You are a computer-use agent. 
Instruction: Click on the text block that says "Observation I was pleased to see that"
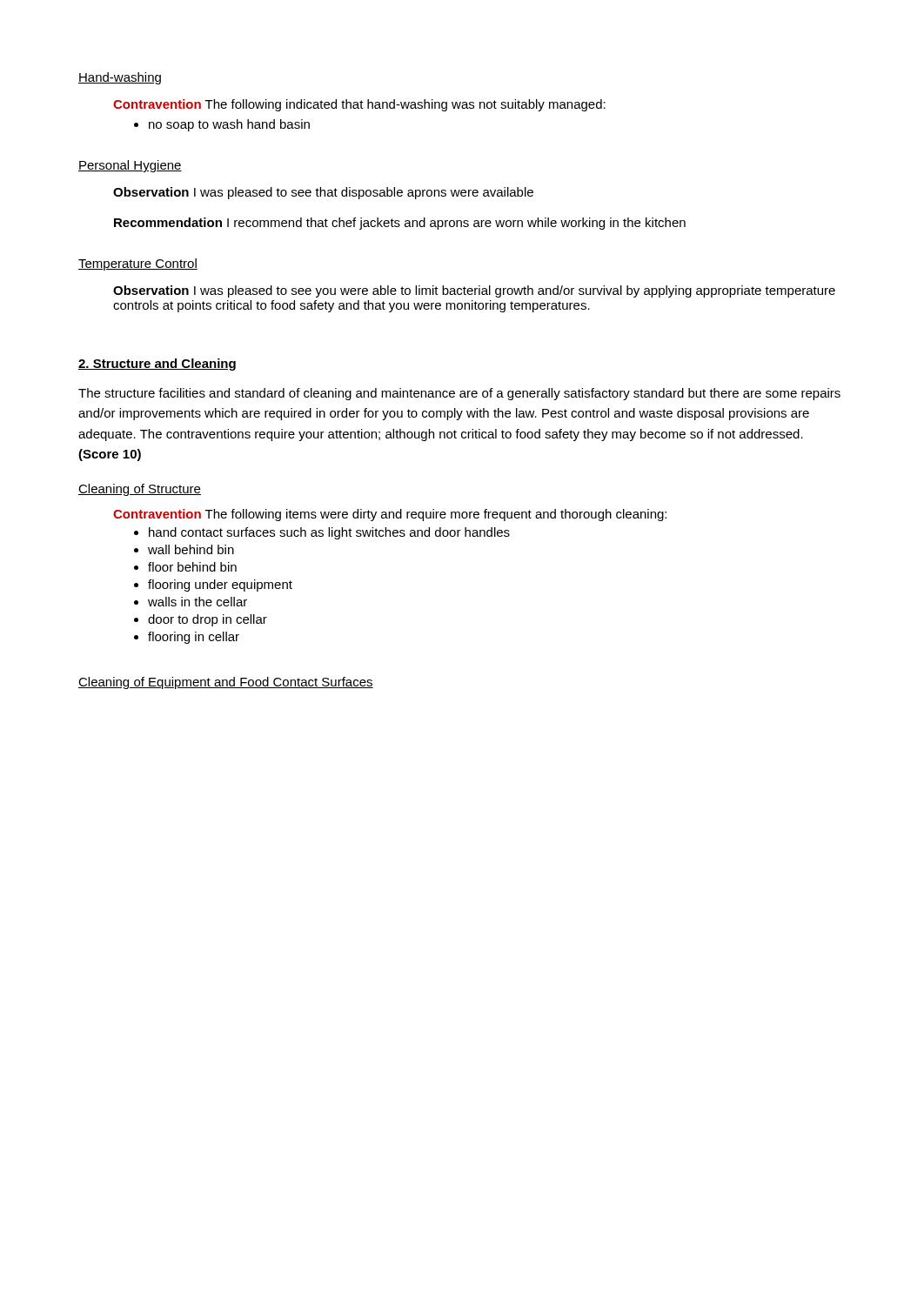(x=323, y=192)
